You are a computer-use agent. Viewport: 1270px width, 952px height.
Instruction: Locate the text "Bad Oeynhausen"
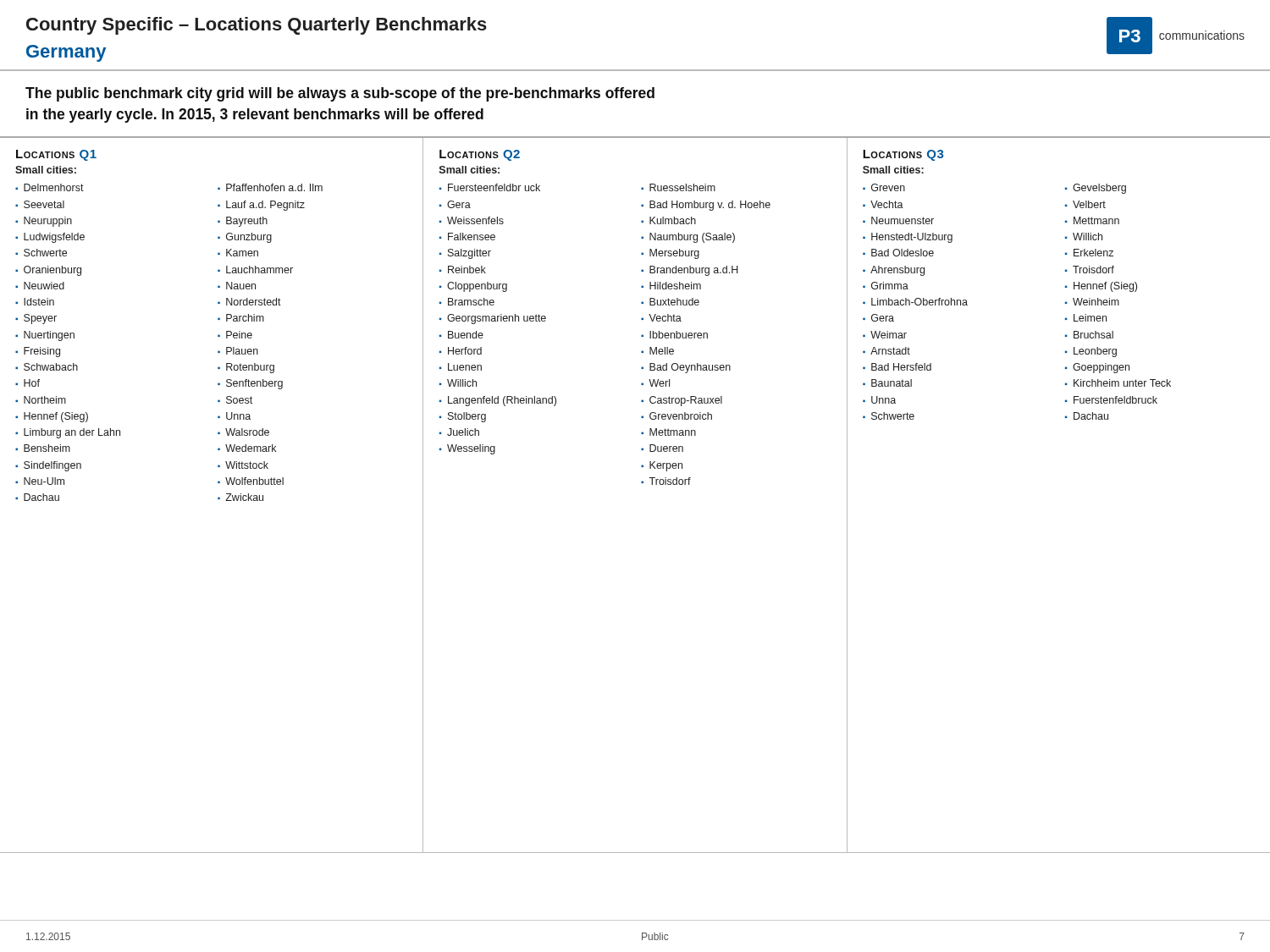(690, 367)
